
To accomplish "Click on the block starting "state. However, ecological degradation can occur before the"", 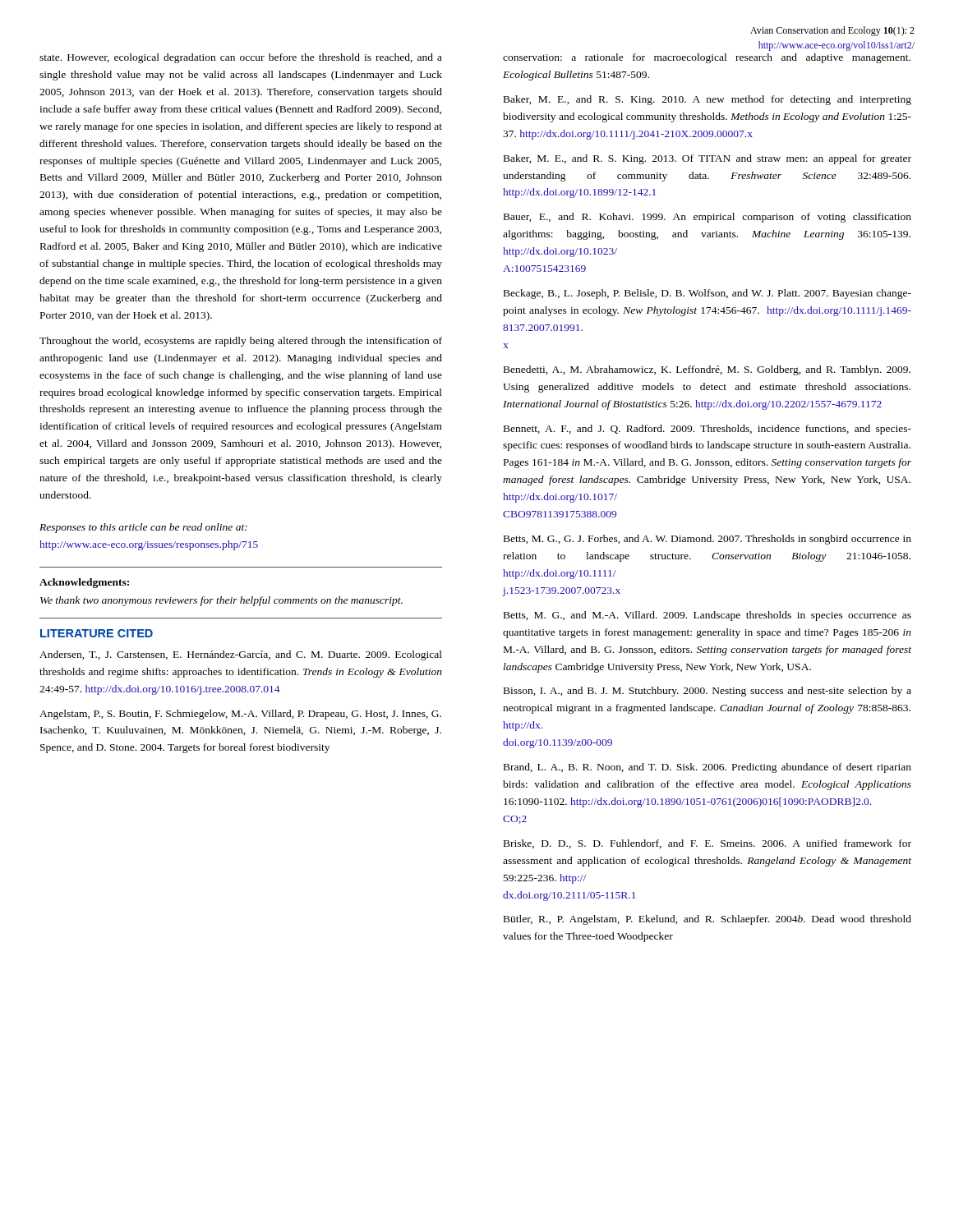I will pyautogui.click(x=241, y=186).
